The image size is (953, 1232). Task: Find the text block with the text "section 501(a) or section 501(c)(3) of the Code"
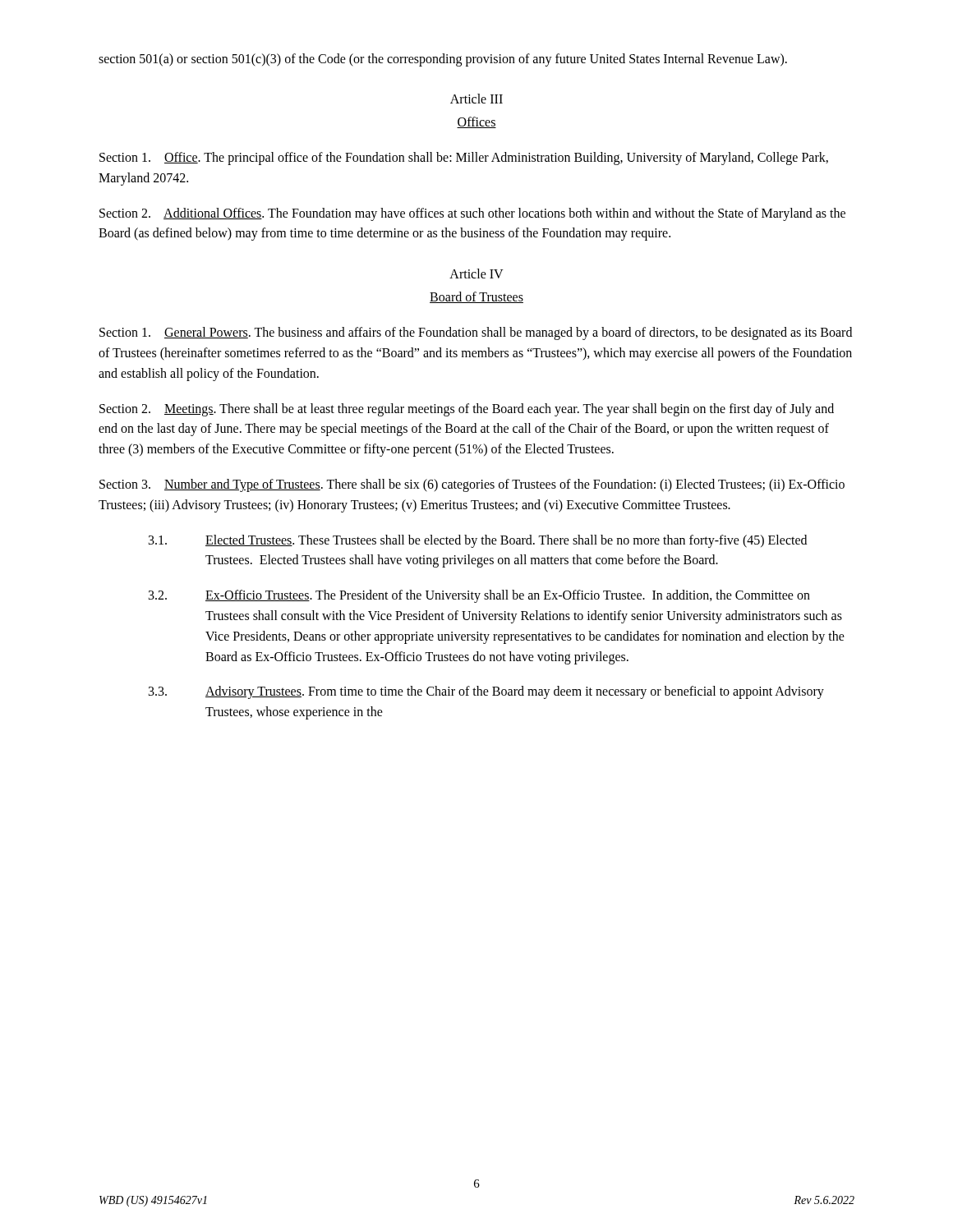coord(443,59)
